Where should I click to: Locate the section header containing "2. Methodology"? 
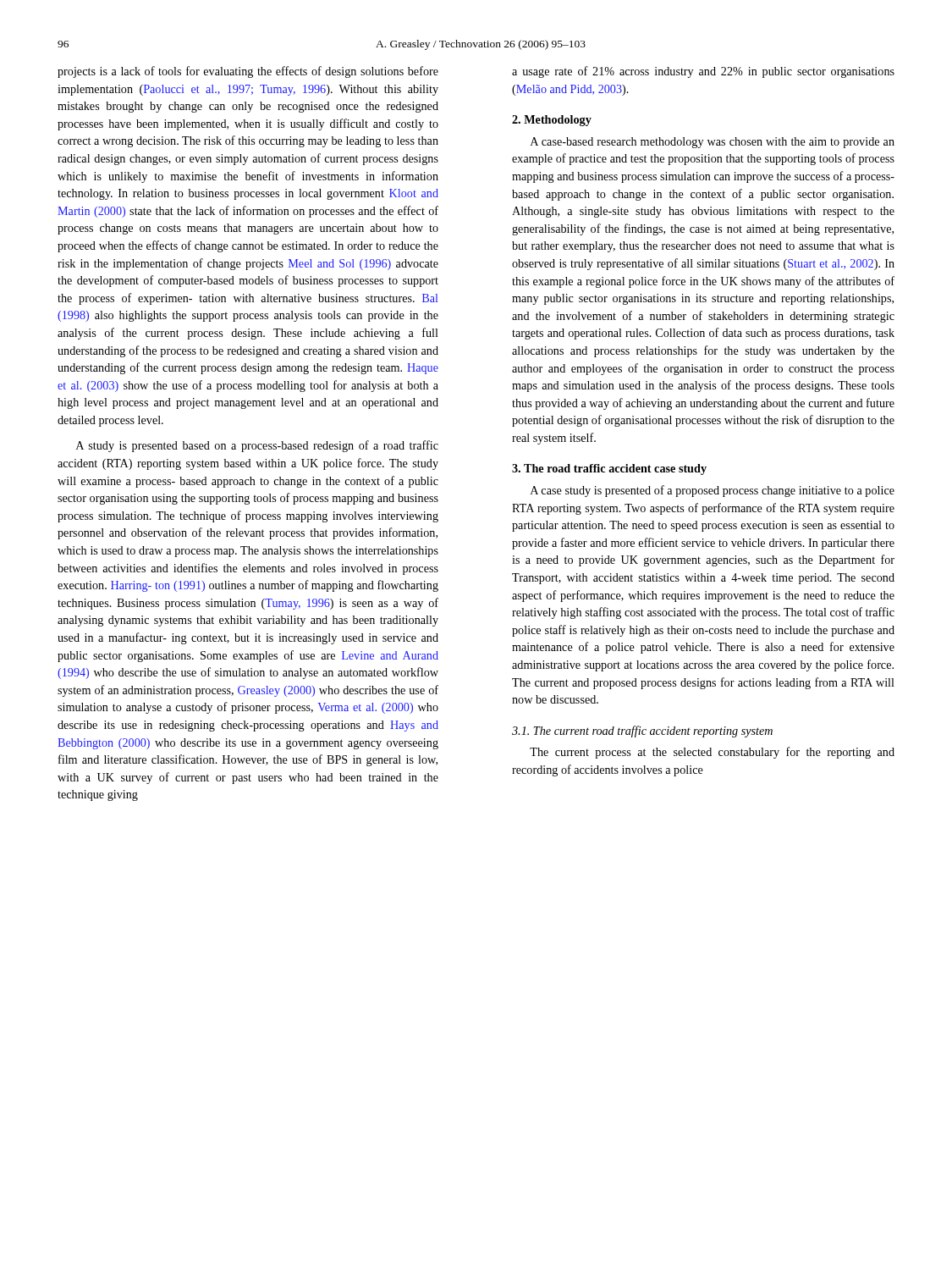[x=552, y=120]
